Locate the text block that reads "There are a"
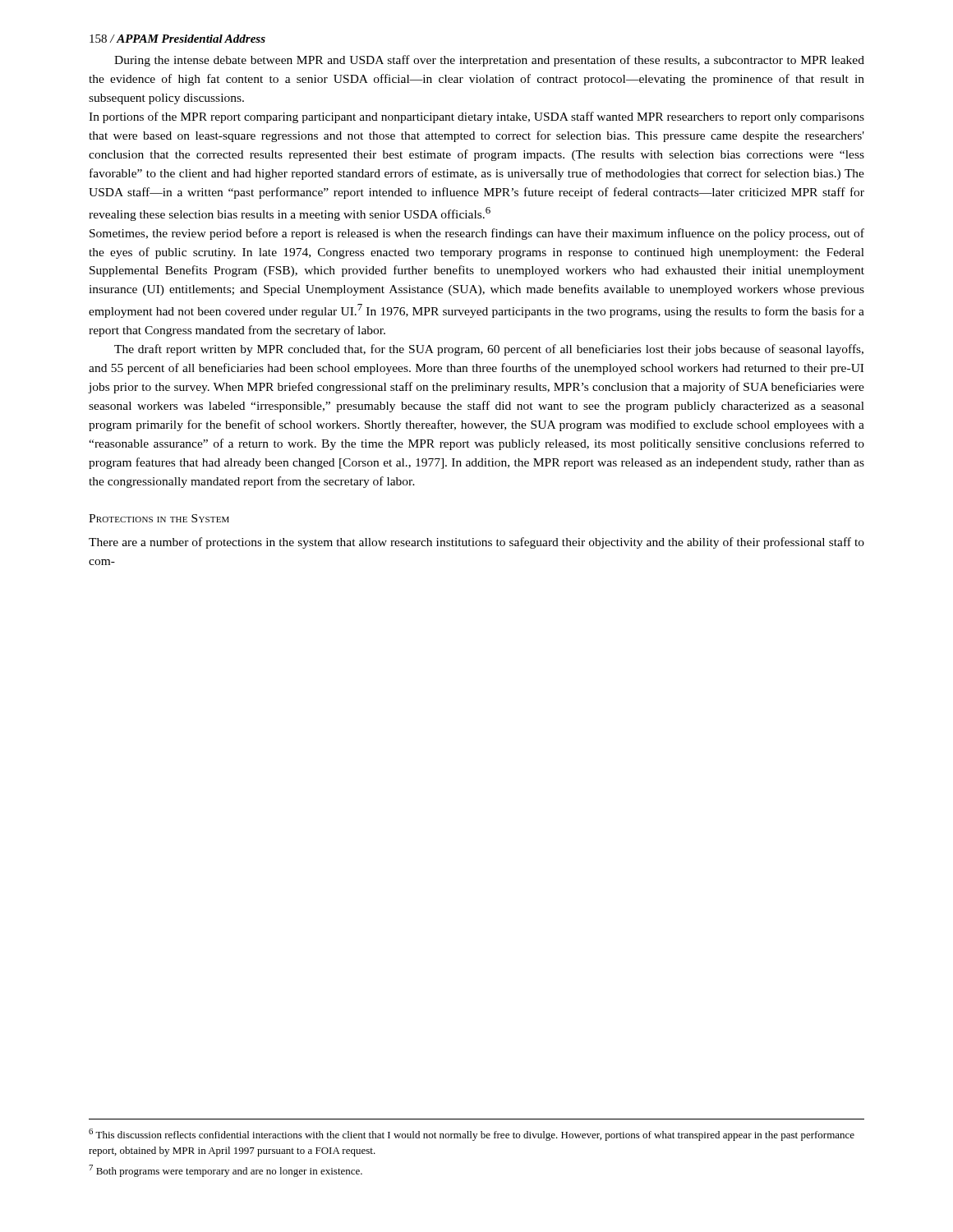The height and width of the screenshot is (1232, 953). [x=476, y=552]
